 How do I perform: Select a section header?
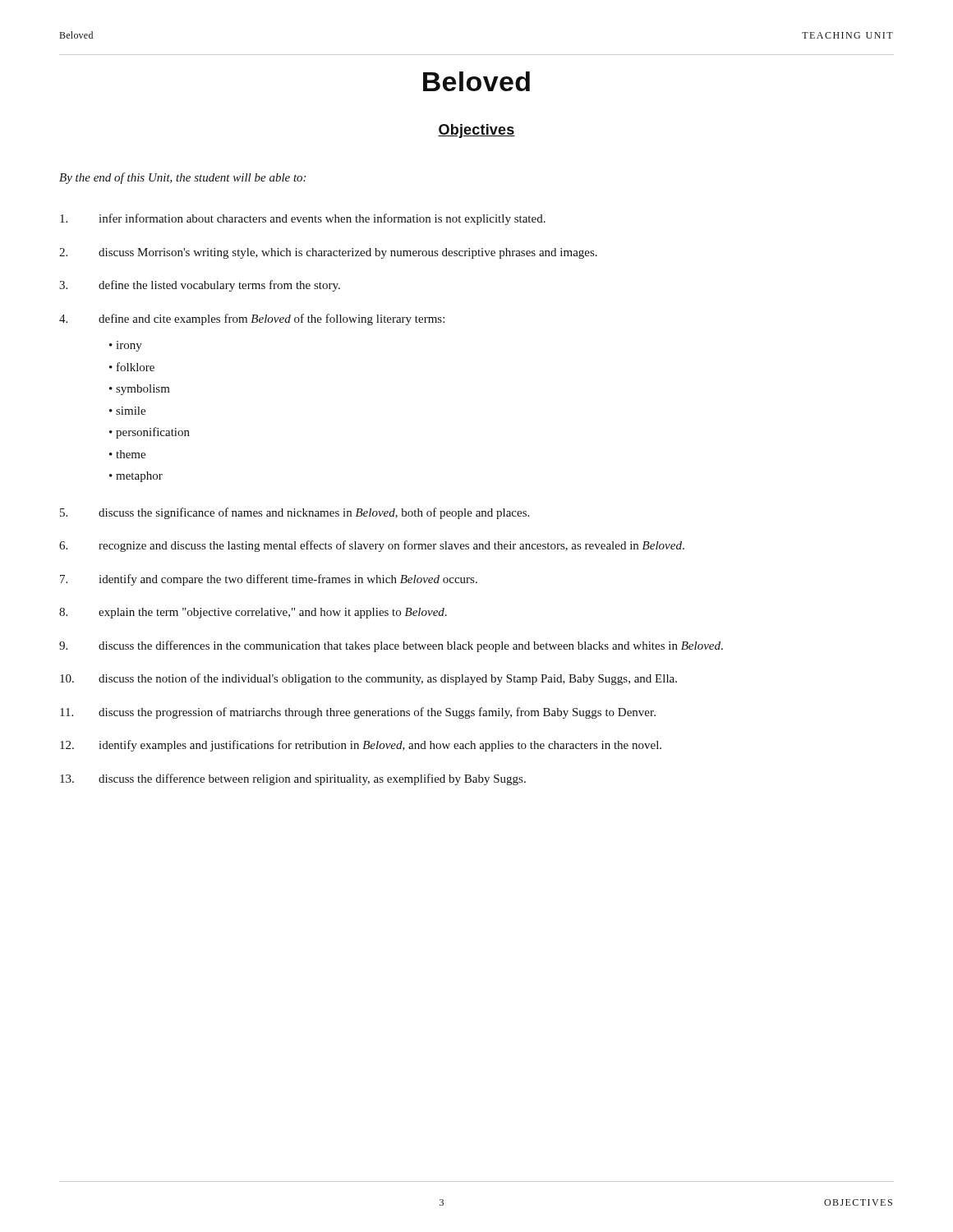point(476,130)
